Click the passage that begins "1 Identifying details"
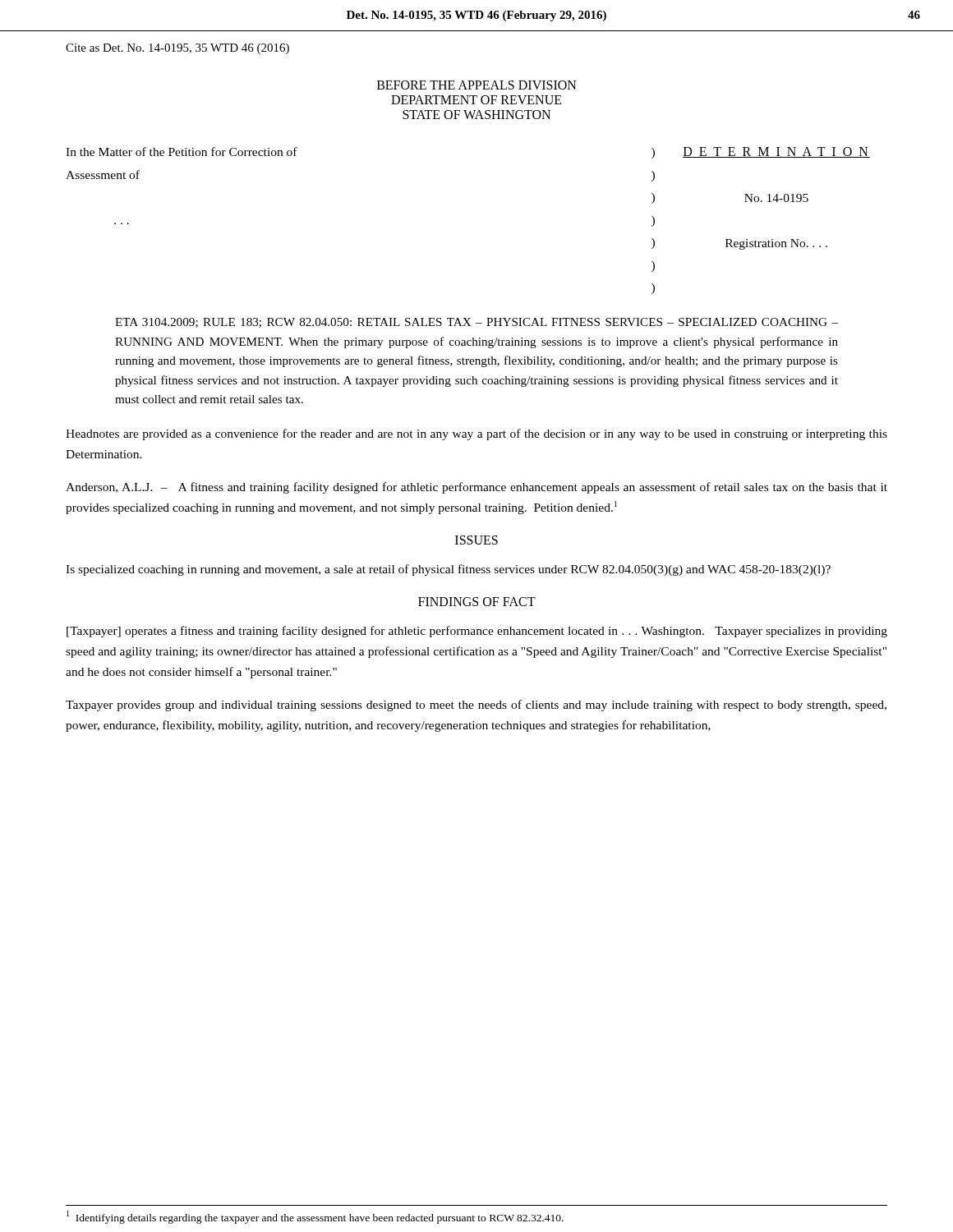 476,1216
